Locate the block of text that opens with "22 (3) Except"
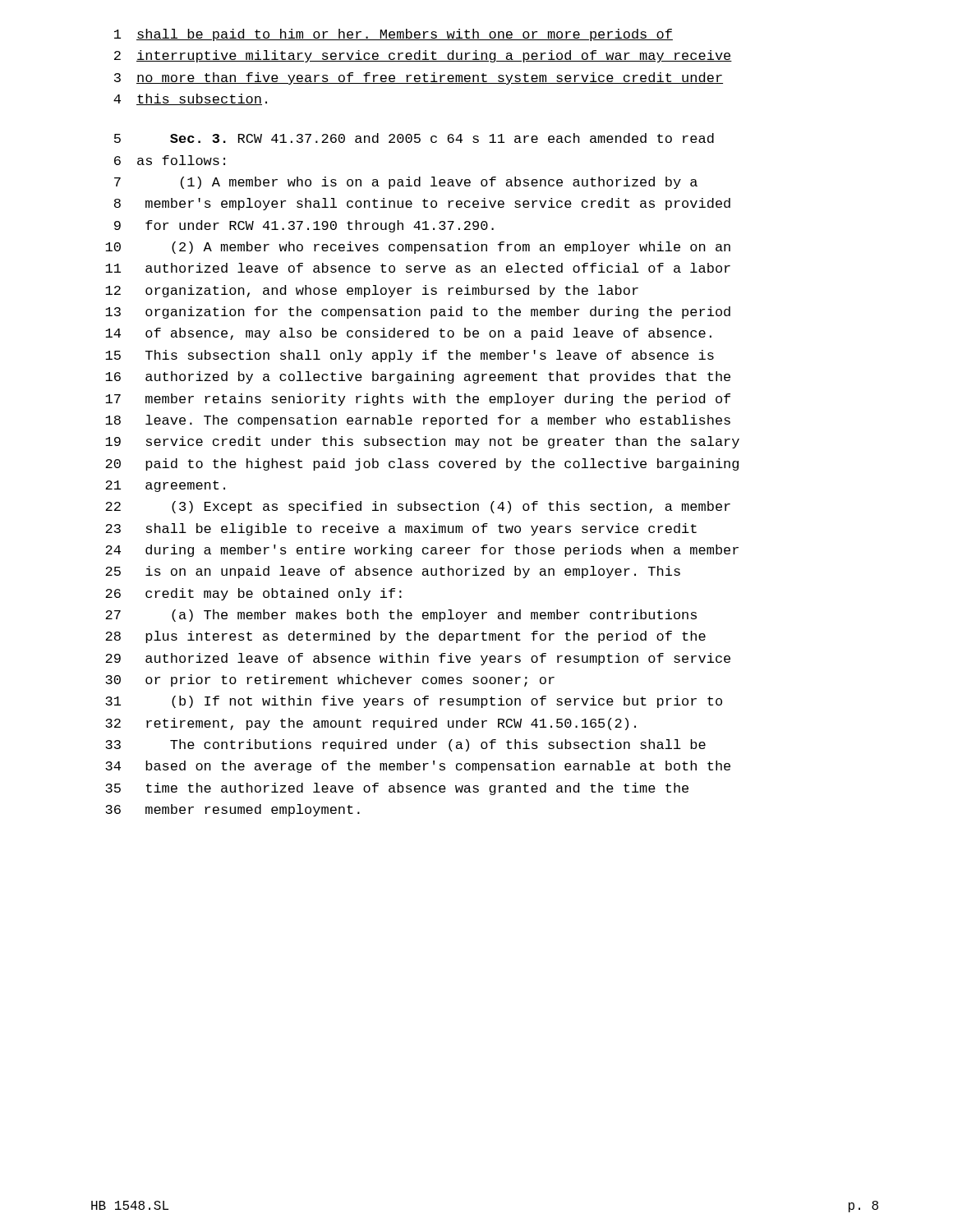Image resolution: width=953 pixels, height=1232 pixels. click(x=485, y=551)
